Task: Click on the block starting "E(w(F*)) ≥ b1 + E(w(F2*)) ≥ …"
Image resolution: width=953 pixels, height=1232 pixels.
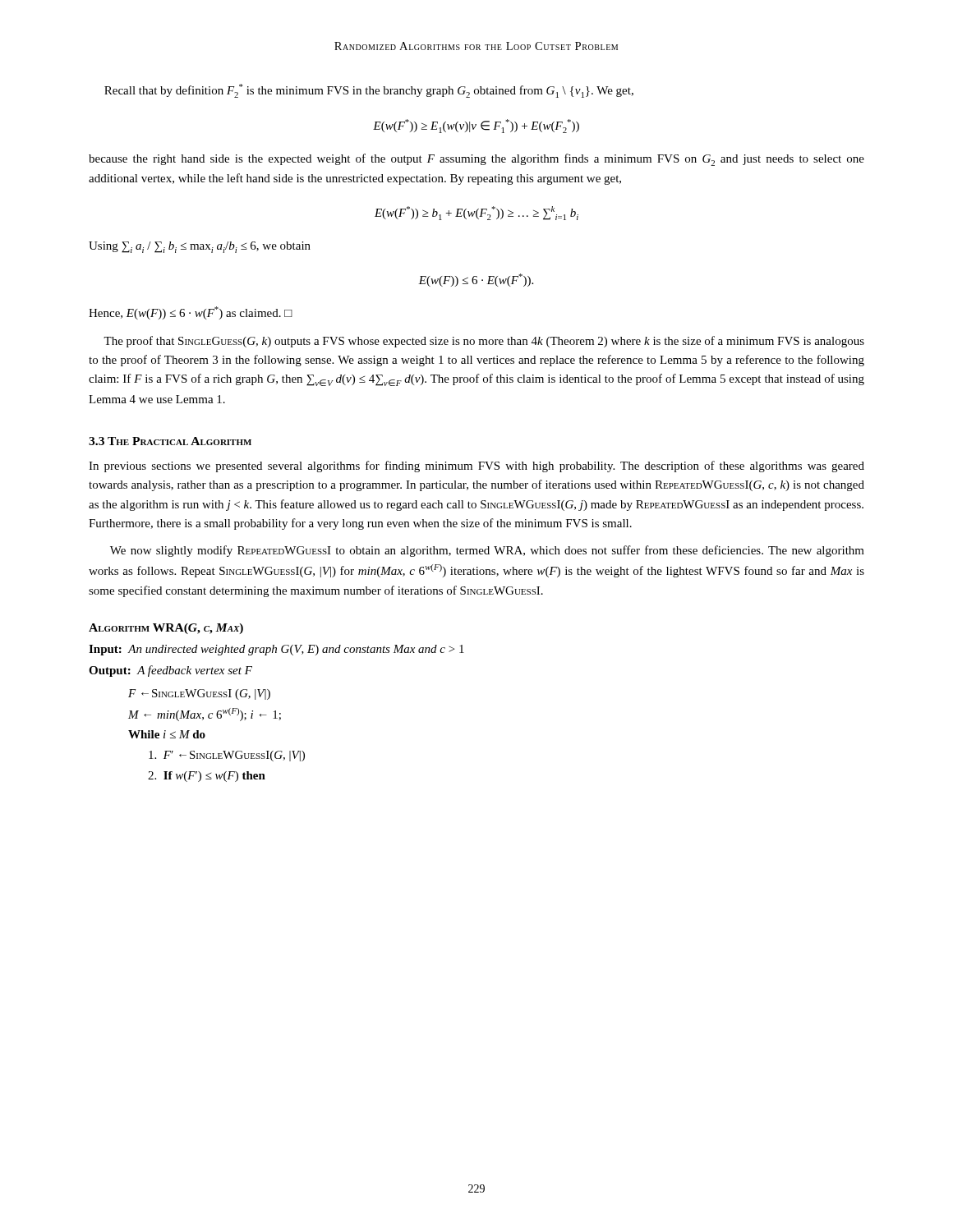Action: [476, 212]
